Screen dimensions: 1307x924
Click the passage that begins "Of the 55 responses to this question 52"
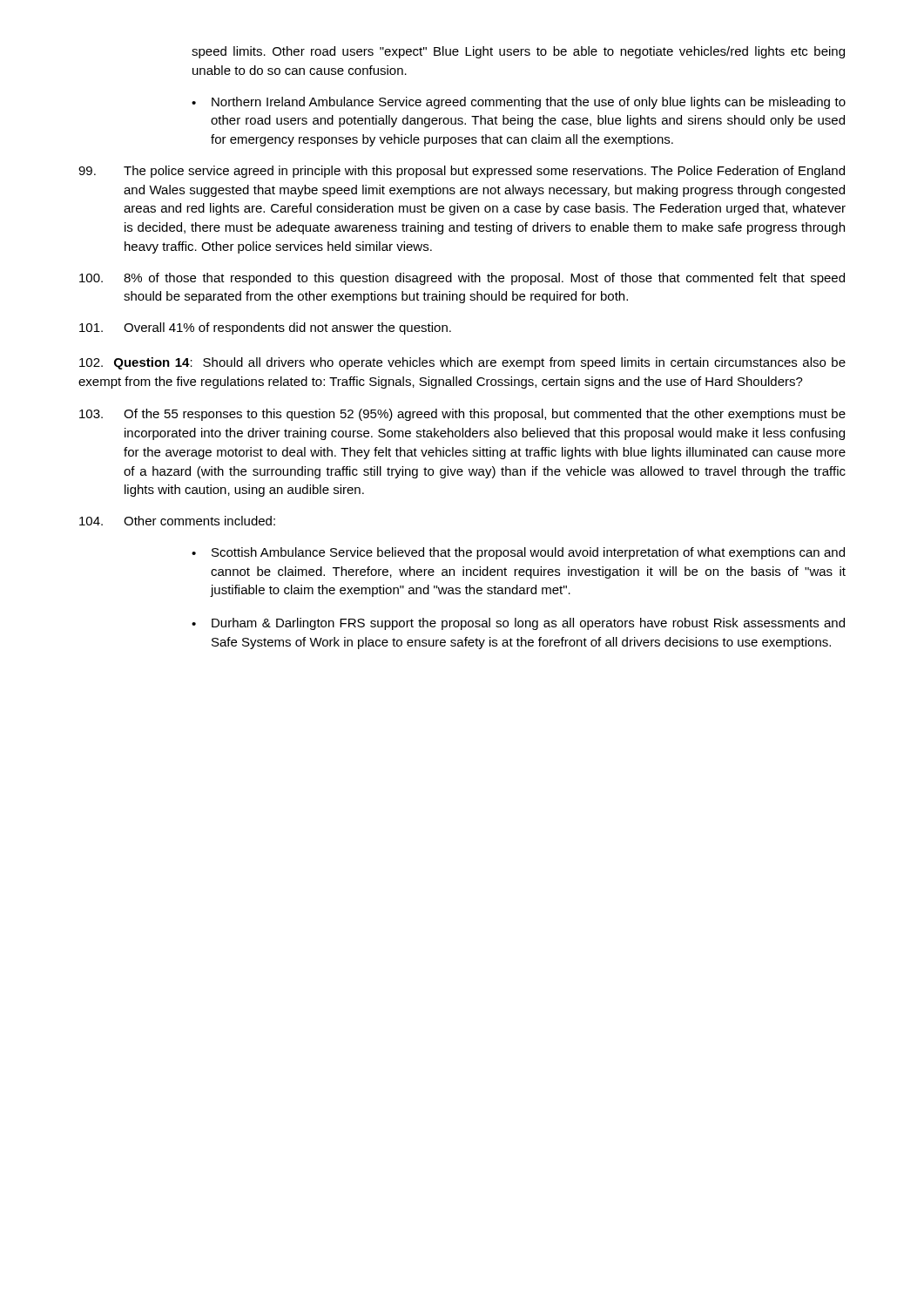tap(462, 452)
